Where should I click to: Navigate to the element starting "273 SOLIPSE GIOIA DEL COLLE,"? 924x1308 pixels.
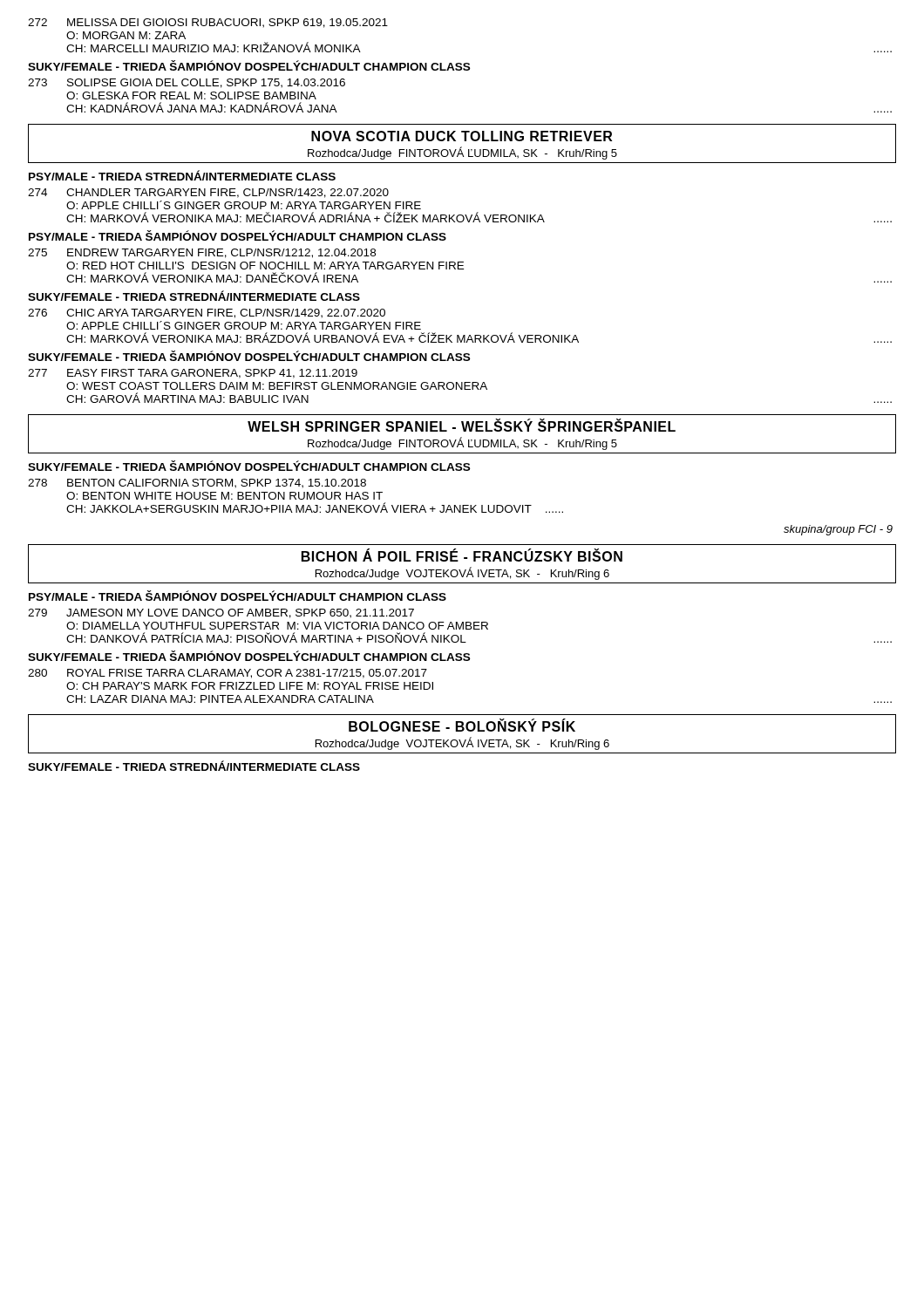(187, 83)
